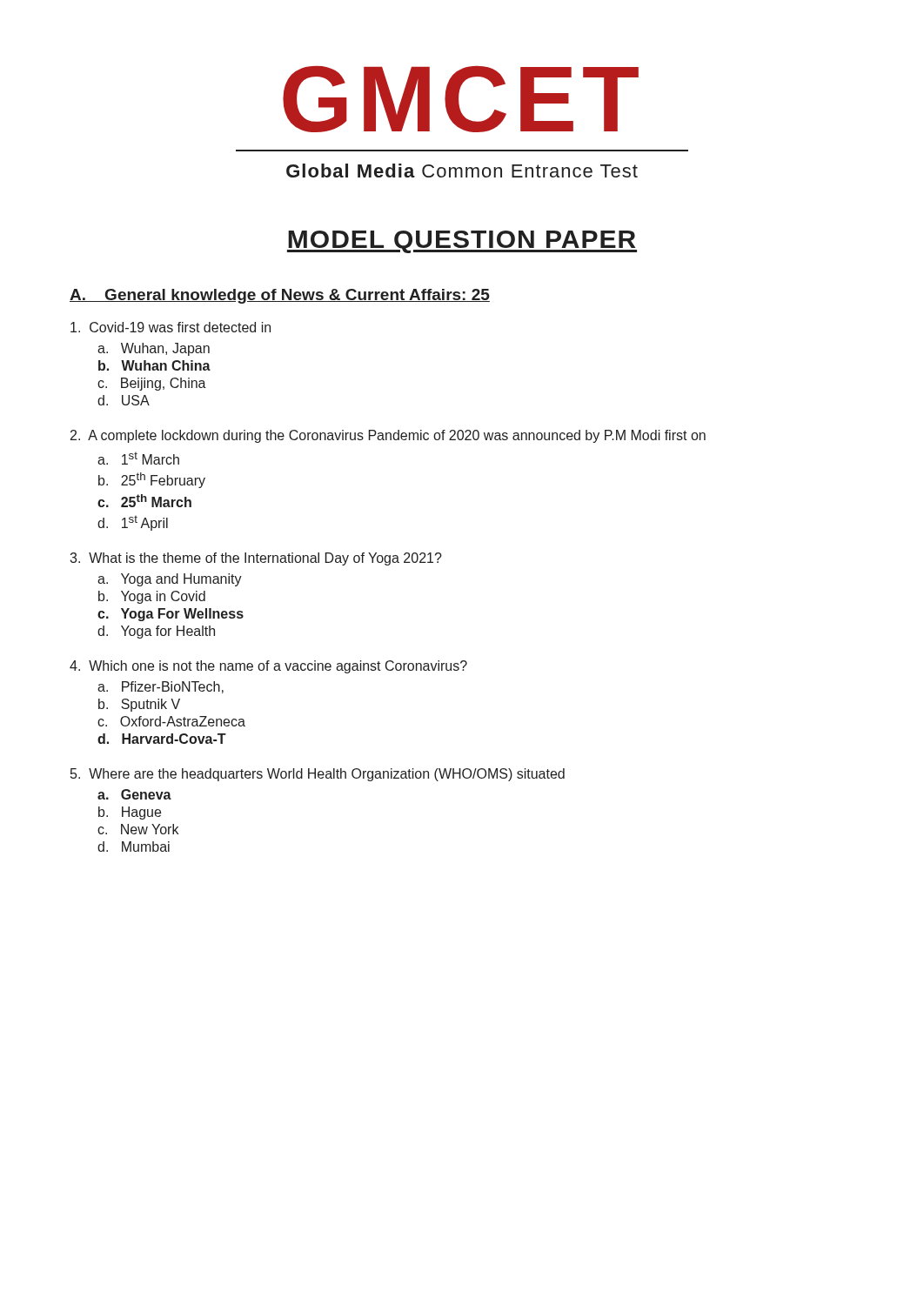Locate the logo

coord(462,91)
